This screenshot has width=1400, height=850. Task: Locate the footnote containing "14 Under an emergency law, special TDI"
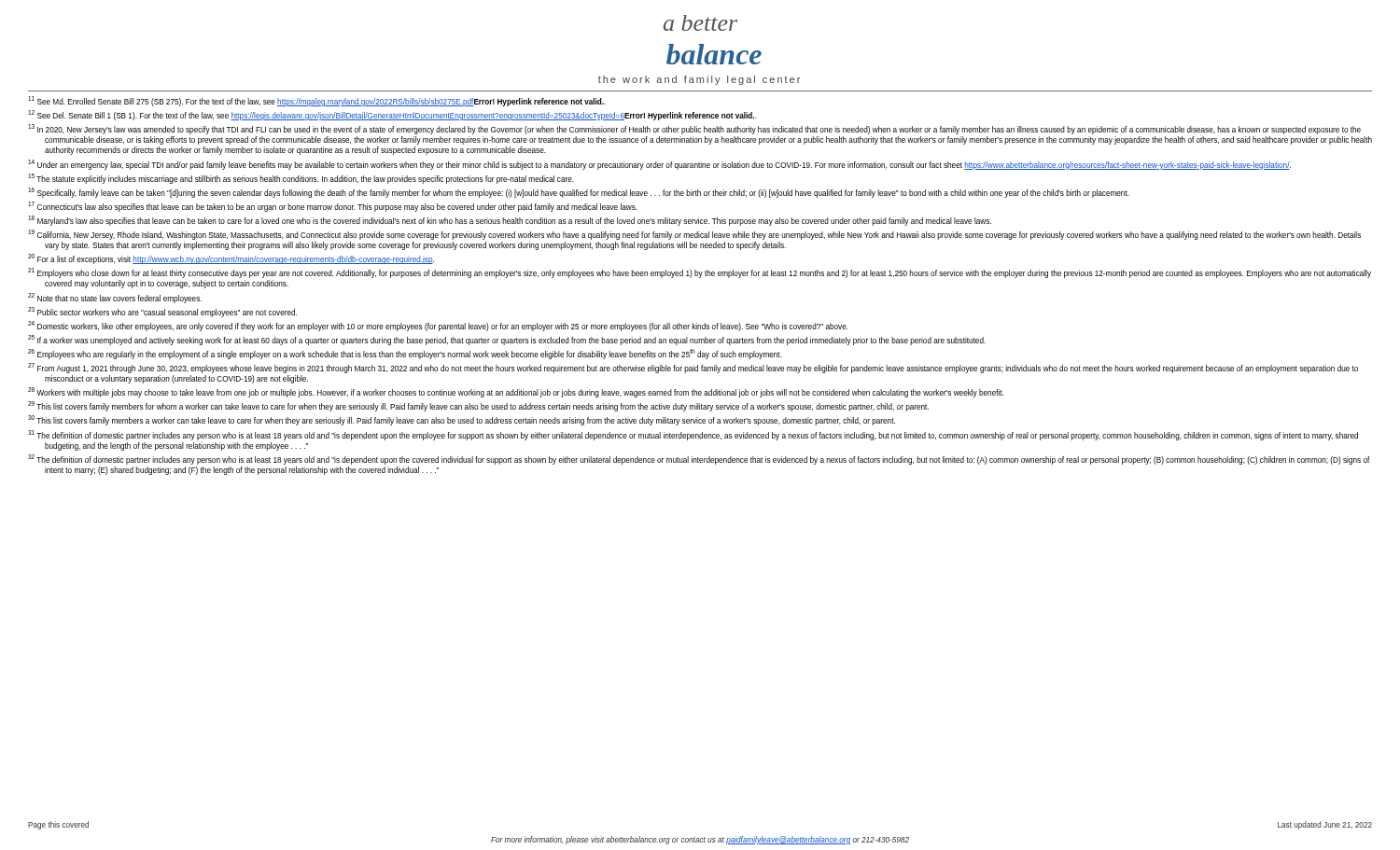[x=660, y=164]
